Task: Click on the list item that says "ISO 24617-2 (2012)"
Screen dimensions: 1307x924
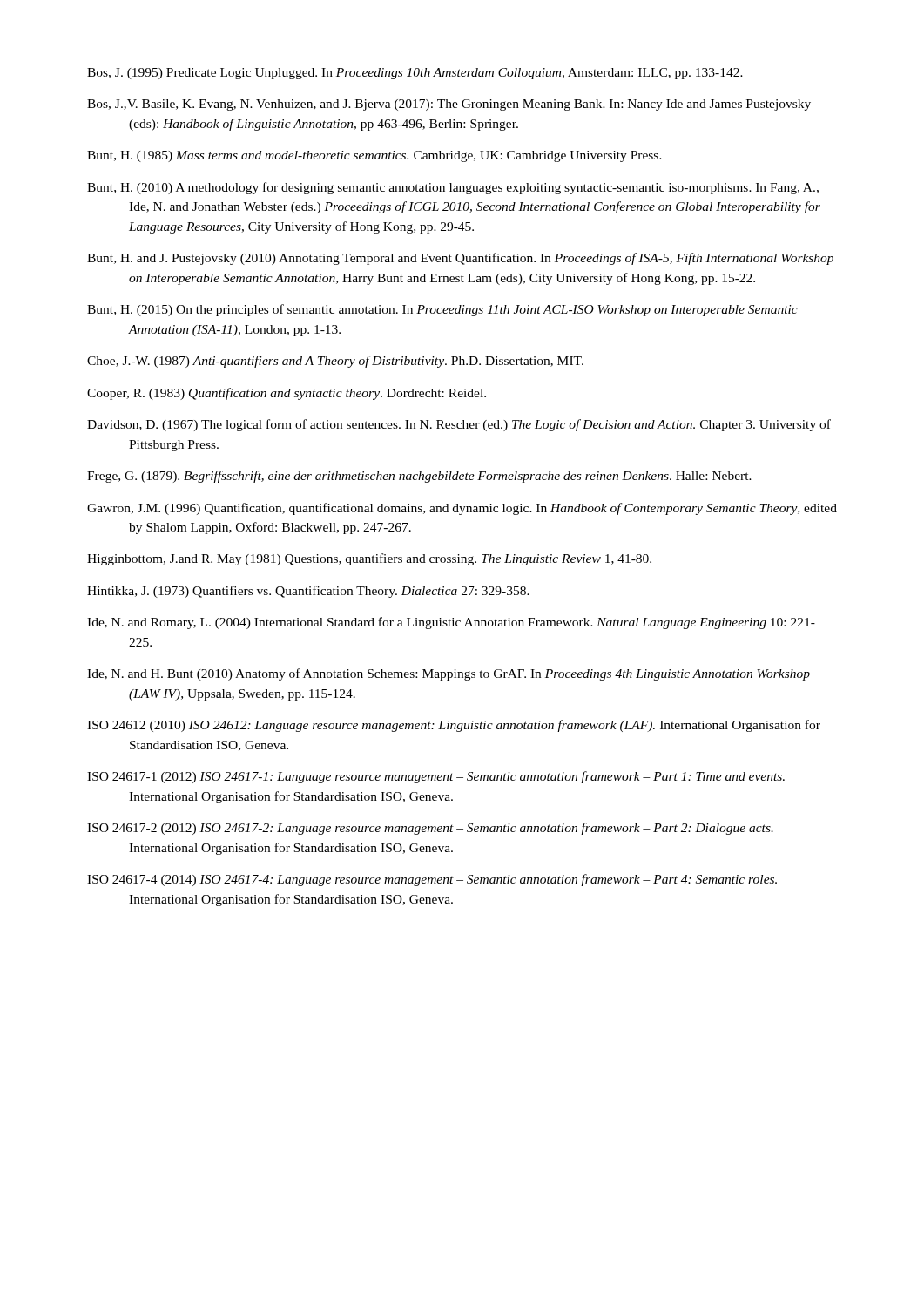Action: click(x=431, y=837)
